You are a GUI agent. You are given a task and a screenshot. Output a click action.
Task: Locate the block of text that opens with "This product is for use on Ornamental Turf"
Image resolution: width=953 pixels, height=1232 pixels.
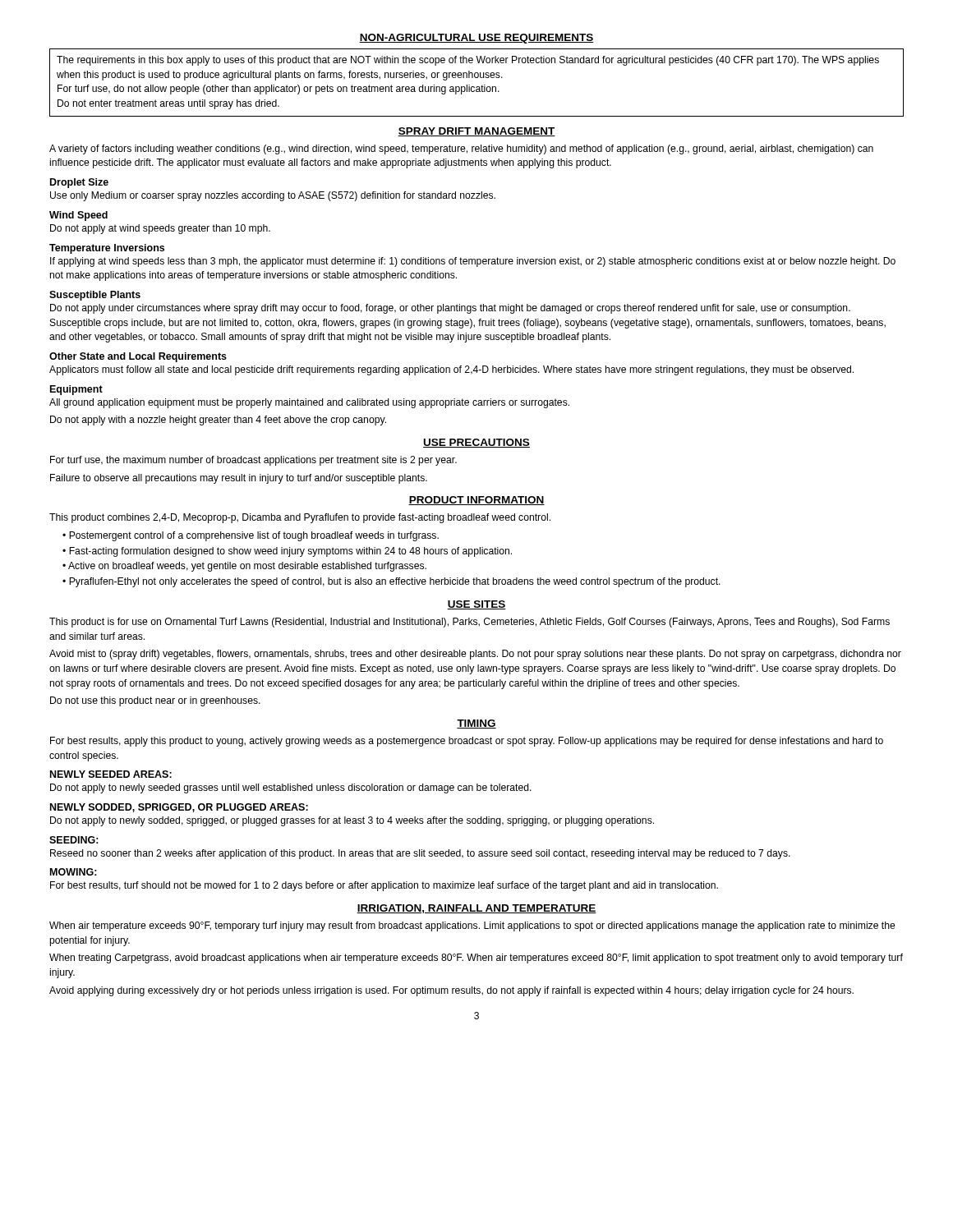pos(470,629)
